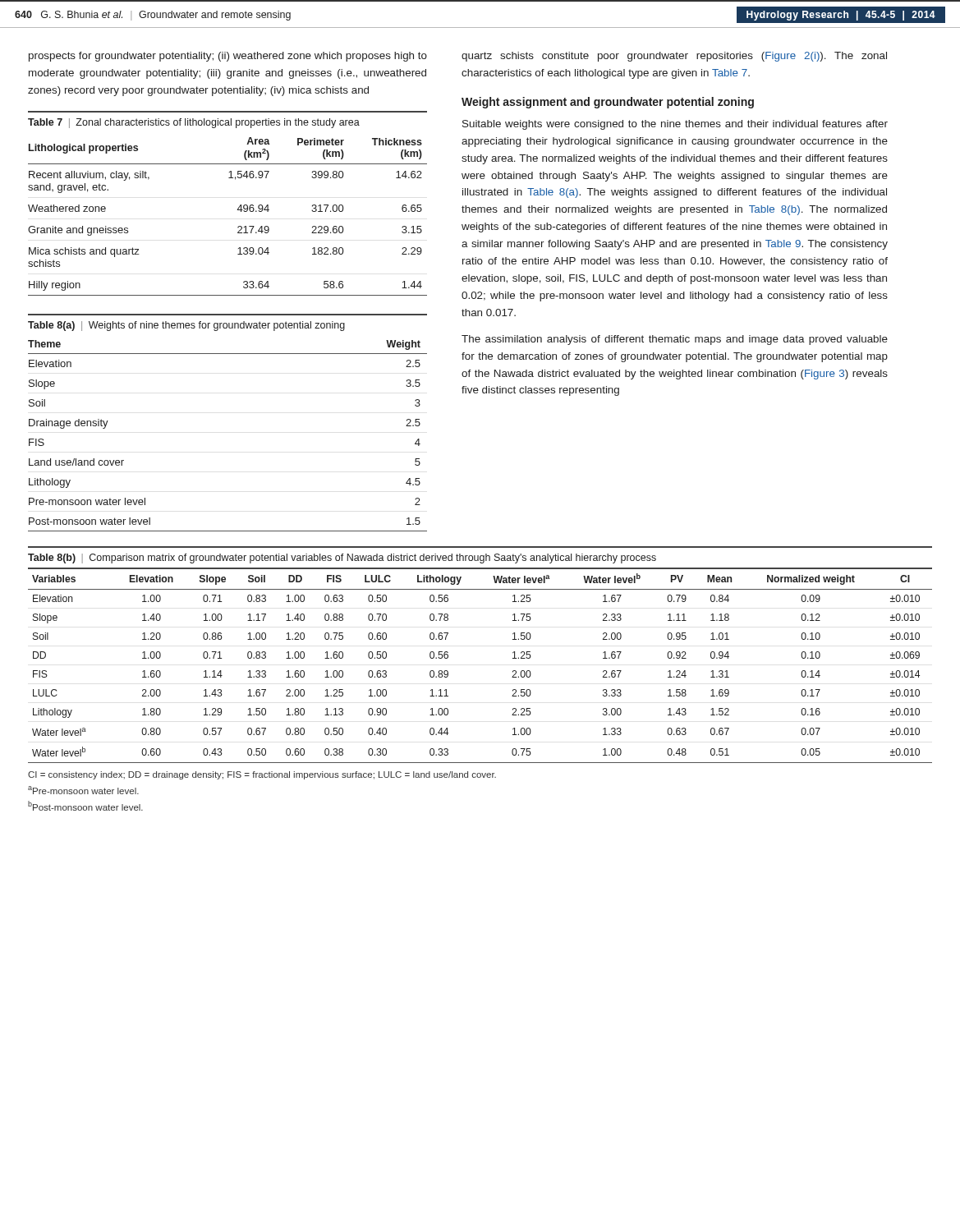Find the caption on this page that starts "Table 8(b) |"
The height and width of the screenshot is (1232, 960).
(342, 558)
